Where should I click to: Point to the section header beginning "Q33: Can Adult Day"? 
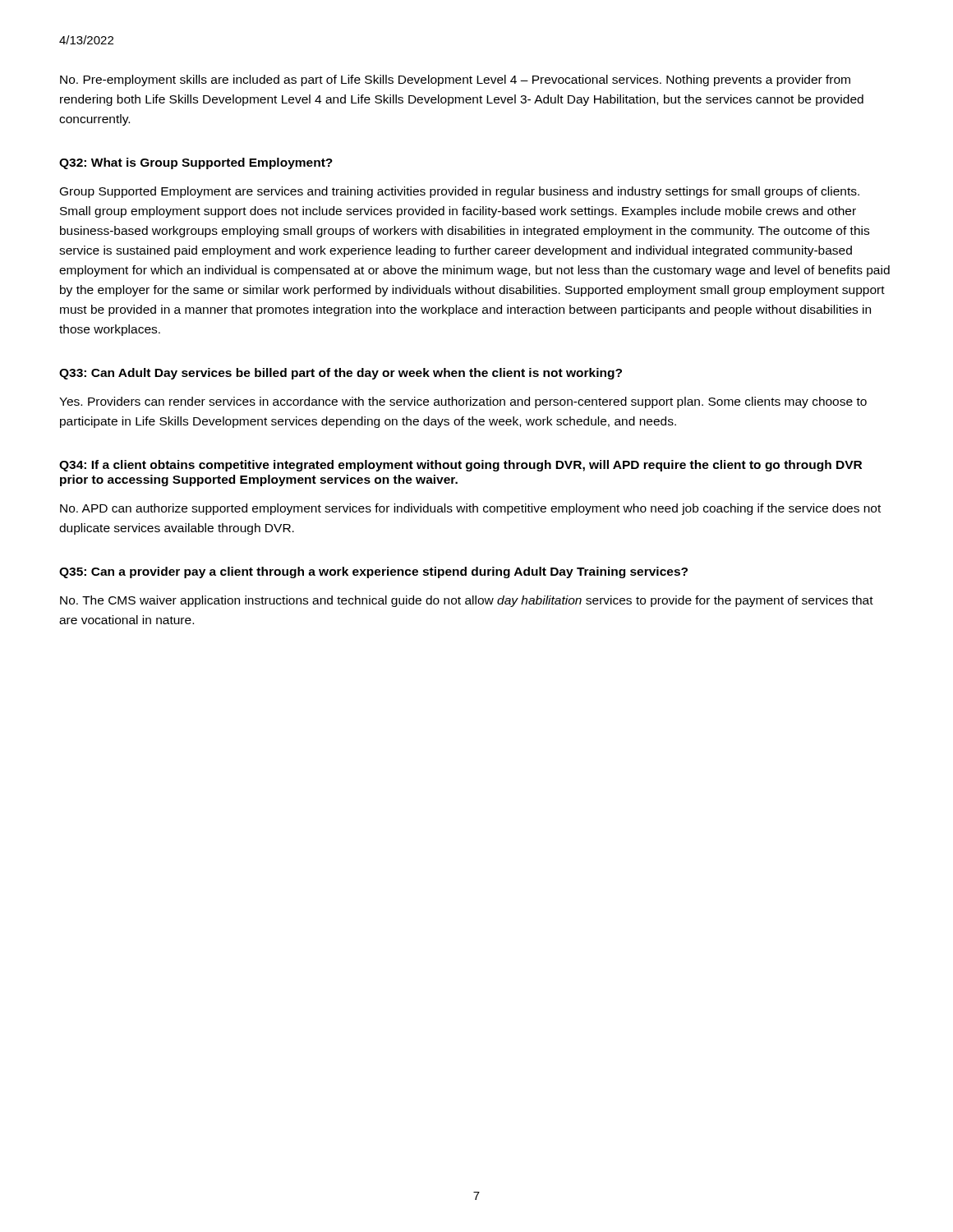click(341, 373)
